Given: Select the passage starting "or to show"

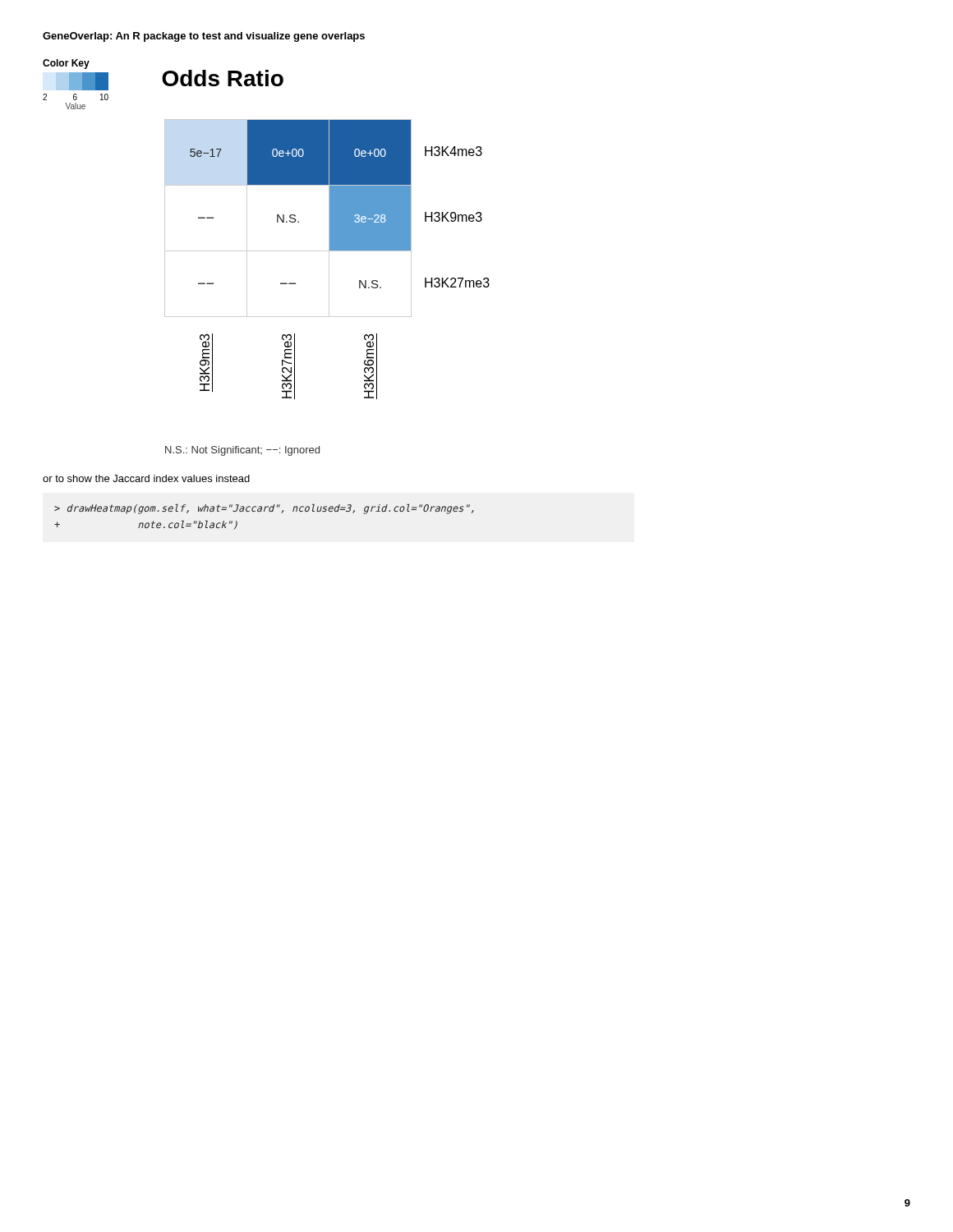Looking at the screenshot, I should [146, 478].
